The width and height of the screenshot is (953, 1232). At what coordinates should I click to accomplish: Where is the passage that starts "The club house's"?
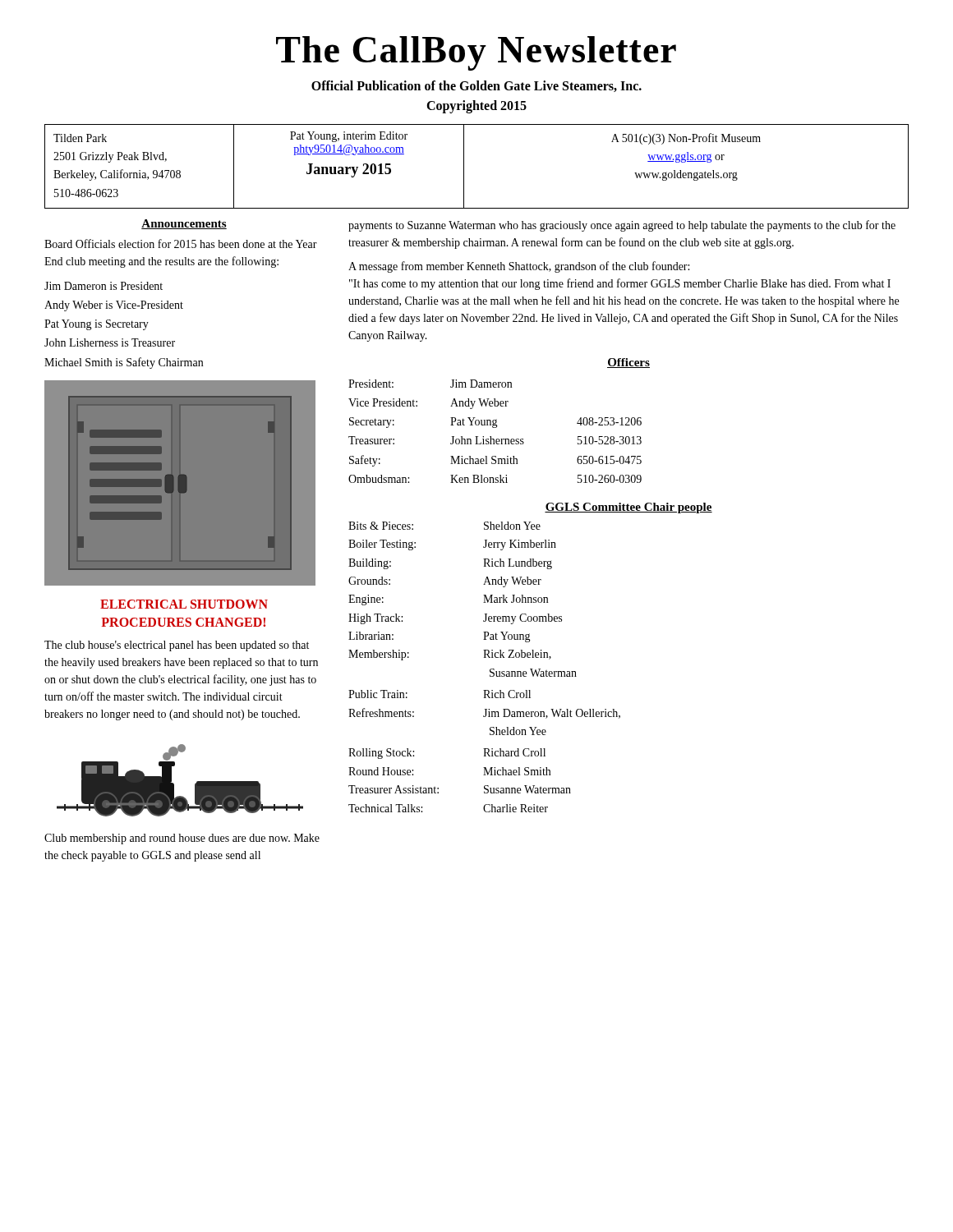pos(181,680)
